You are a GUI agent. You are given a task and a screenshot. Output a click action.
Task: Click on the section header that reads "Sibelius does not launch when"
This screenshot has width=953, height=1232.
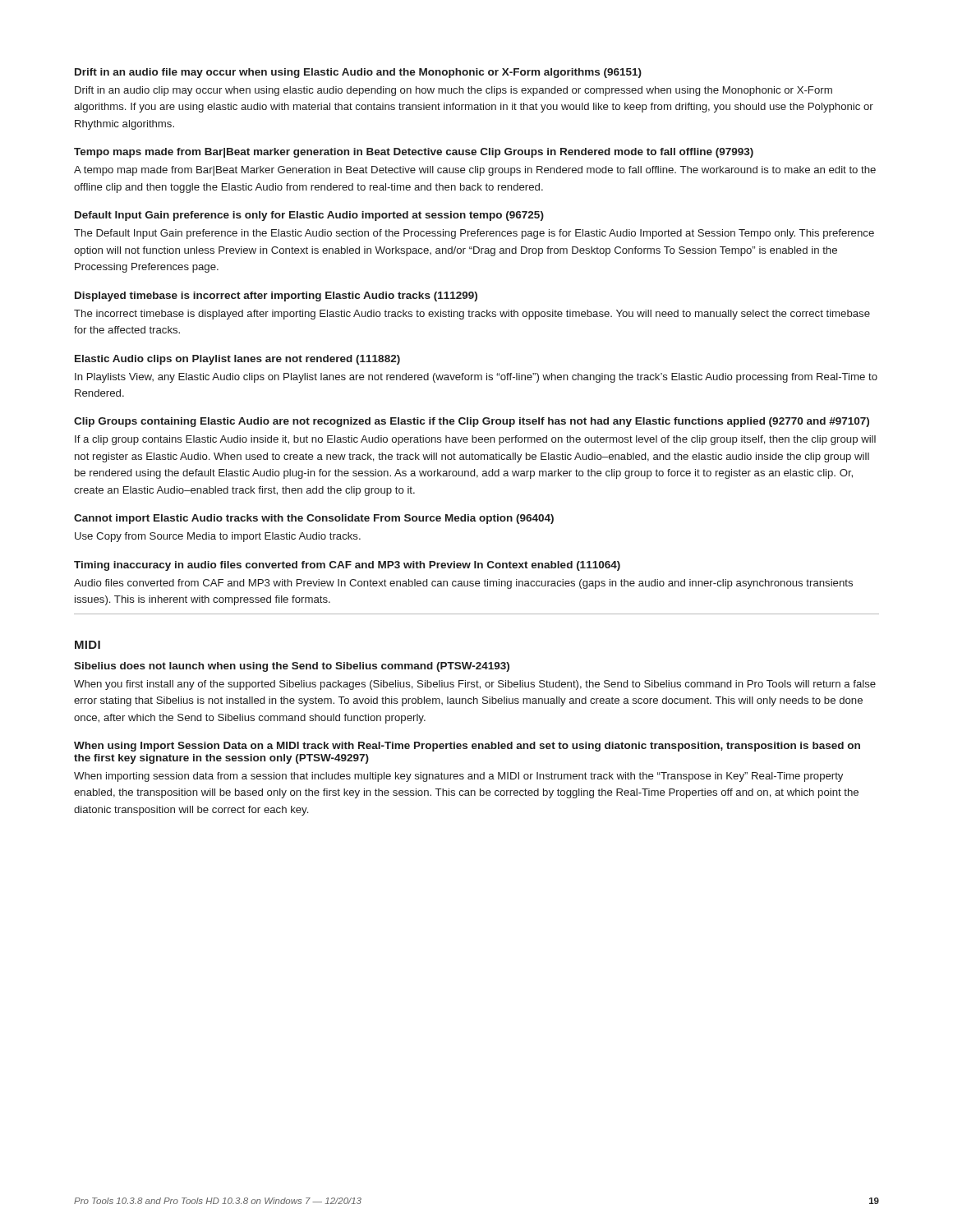click(292, 665)
